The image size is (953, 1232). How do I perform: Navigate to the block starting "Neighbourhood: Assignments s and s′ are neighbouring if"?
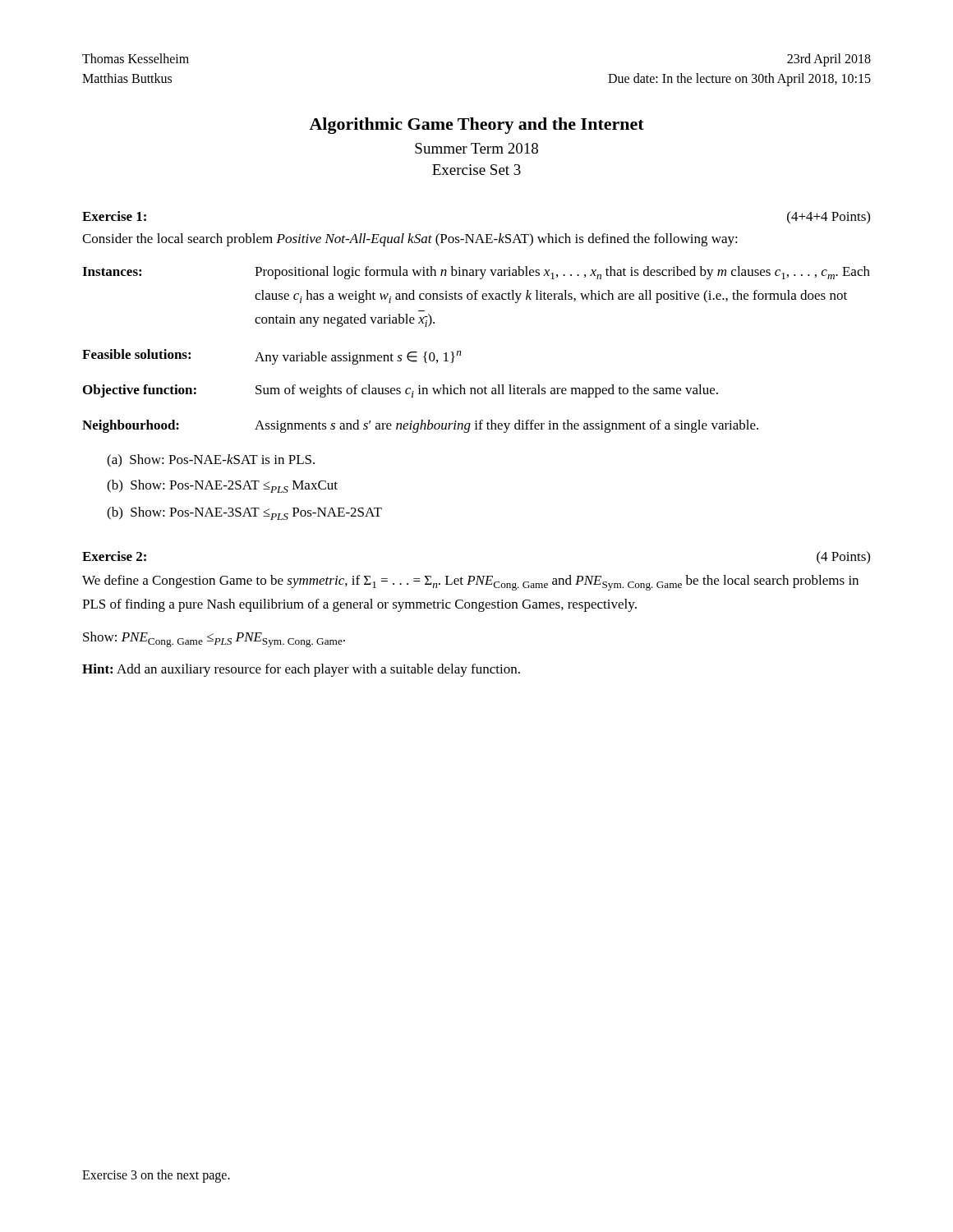[476, 426]
